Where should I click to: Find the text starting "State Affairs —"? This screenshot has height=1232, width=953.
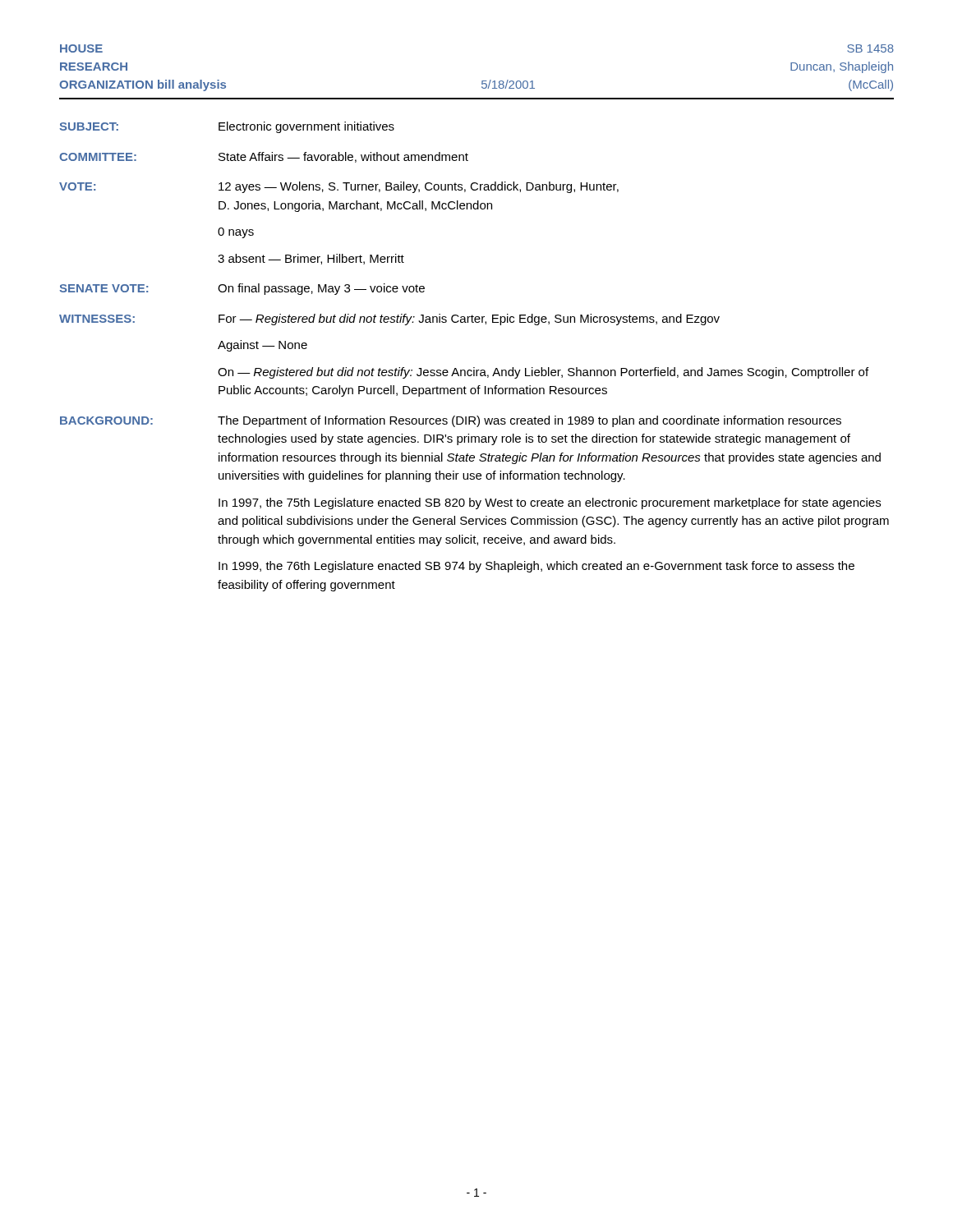[343, 156]
